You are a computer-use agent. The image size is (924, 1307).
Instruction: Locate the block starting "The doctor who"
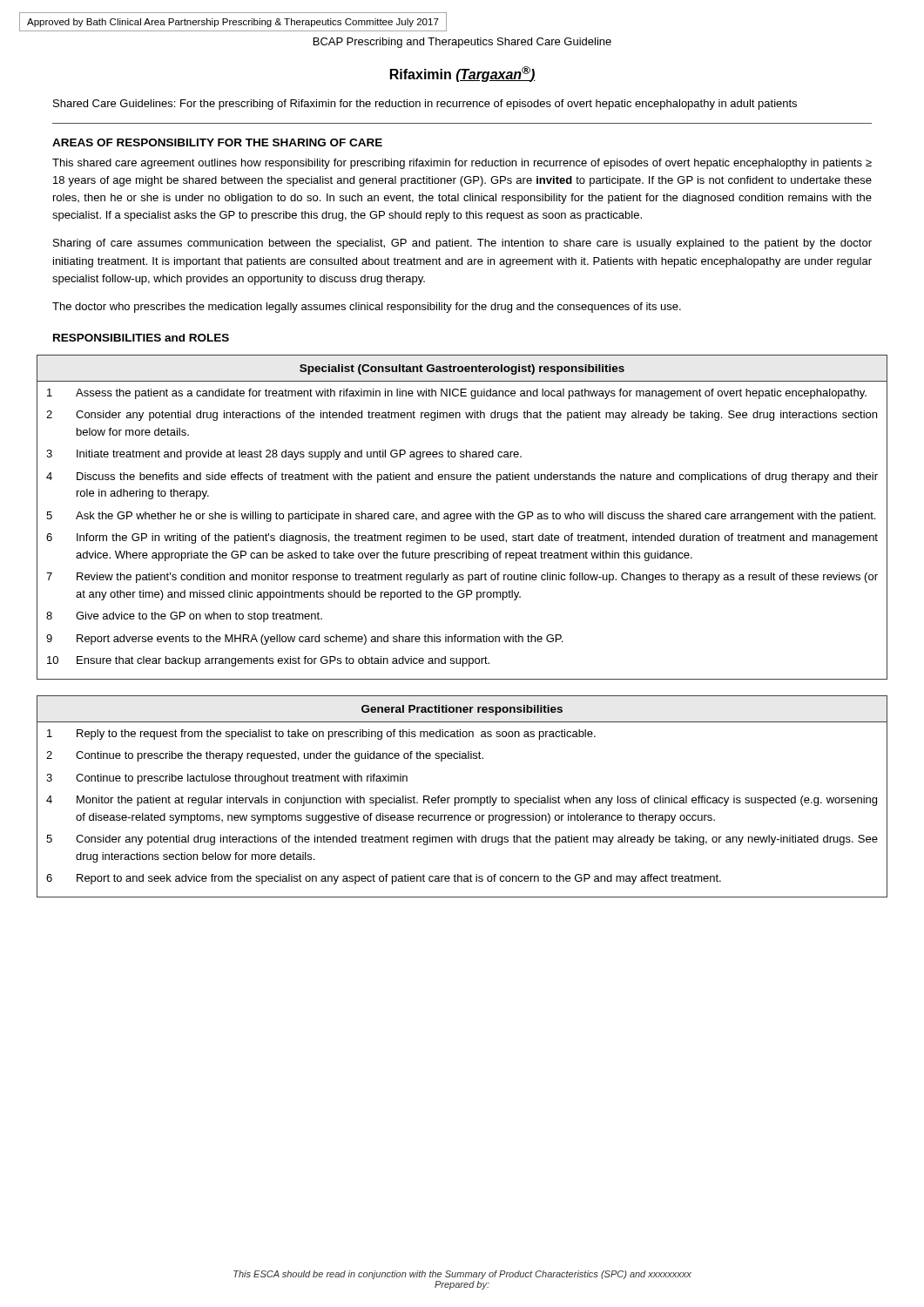click(x=367, y=306)
